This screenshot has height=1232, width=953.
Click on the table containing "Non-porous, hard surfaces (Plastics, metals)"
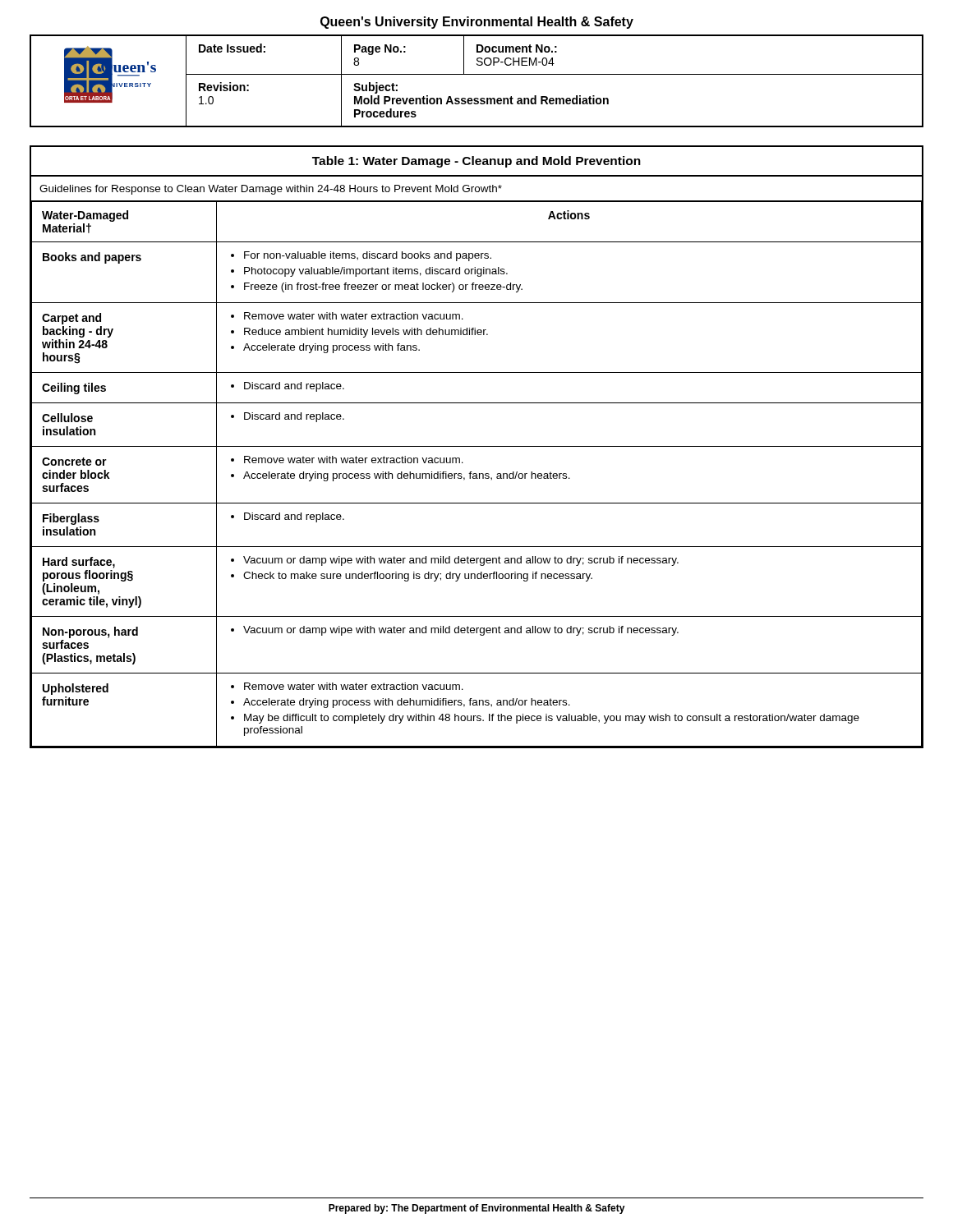coord(476,462)
